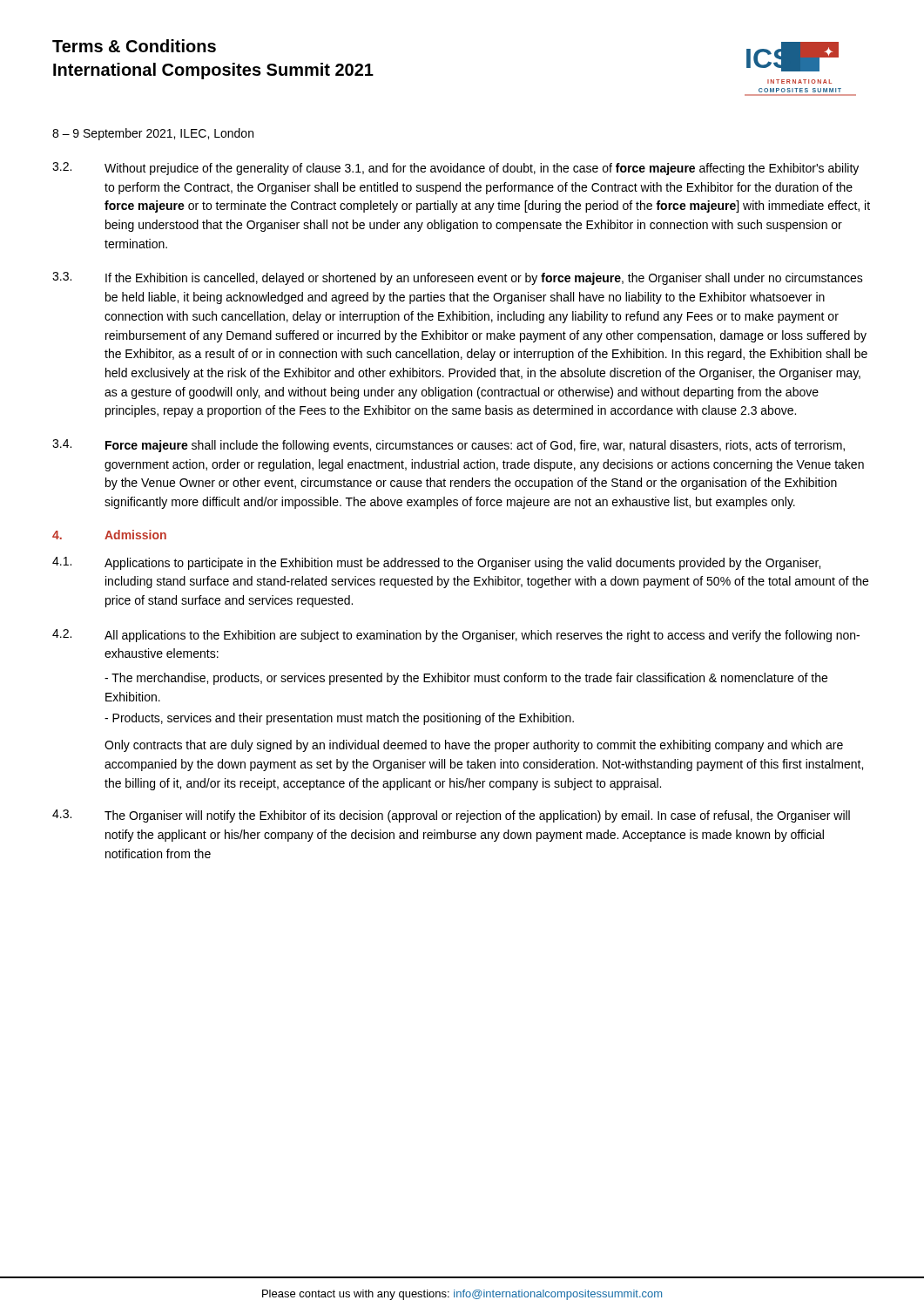Find the passage starting "1. Applications to participate in the Exhibition must"

(x=462, y=582)
